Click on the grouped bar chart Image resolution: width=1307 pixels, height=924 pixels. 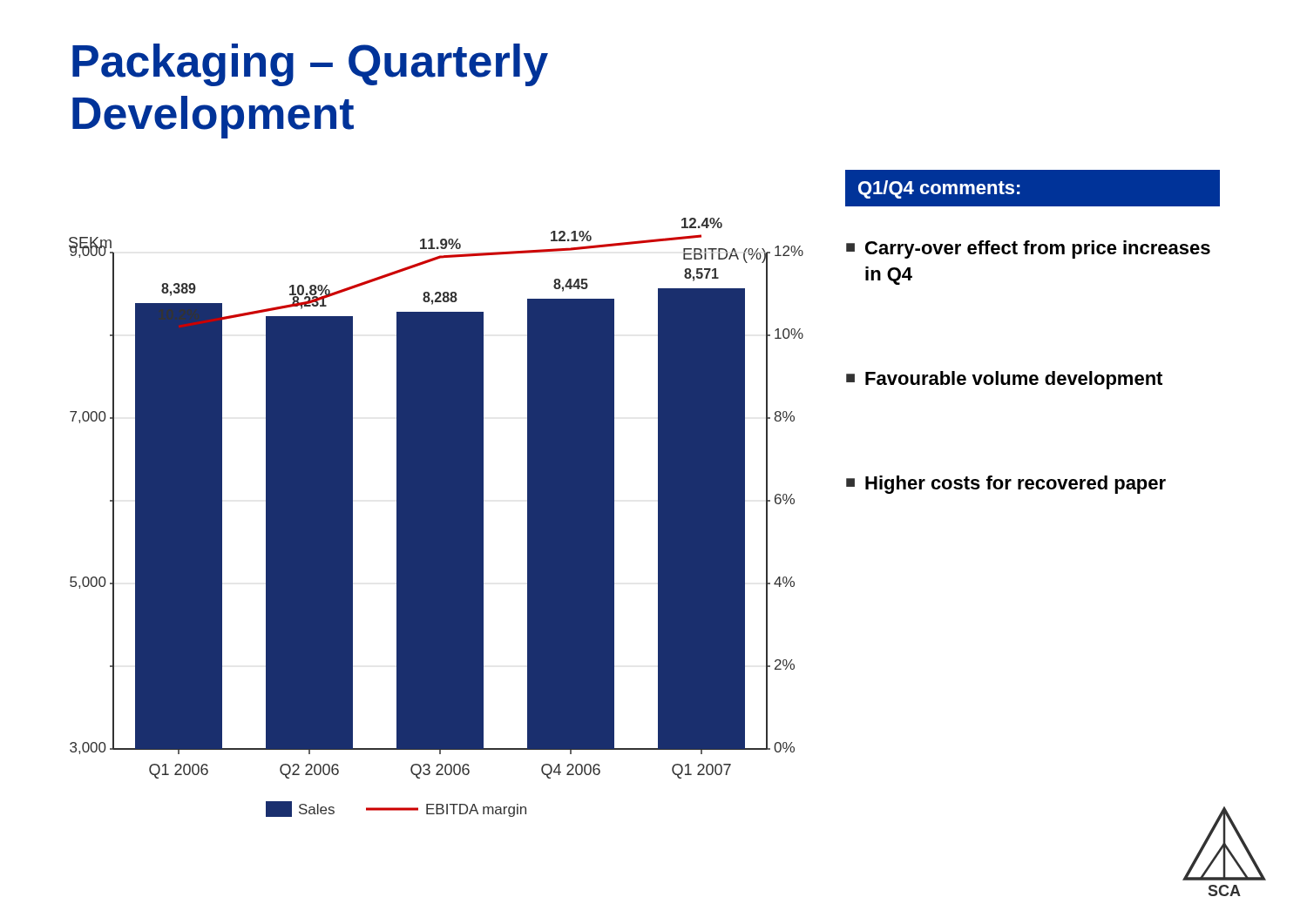click(x=431, y=492)
